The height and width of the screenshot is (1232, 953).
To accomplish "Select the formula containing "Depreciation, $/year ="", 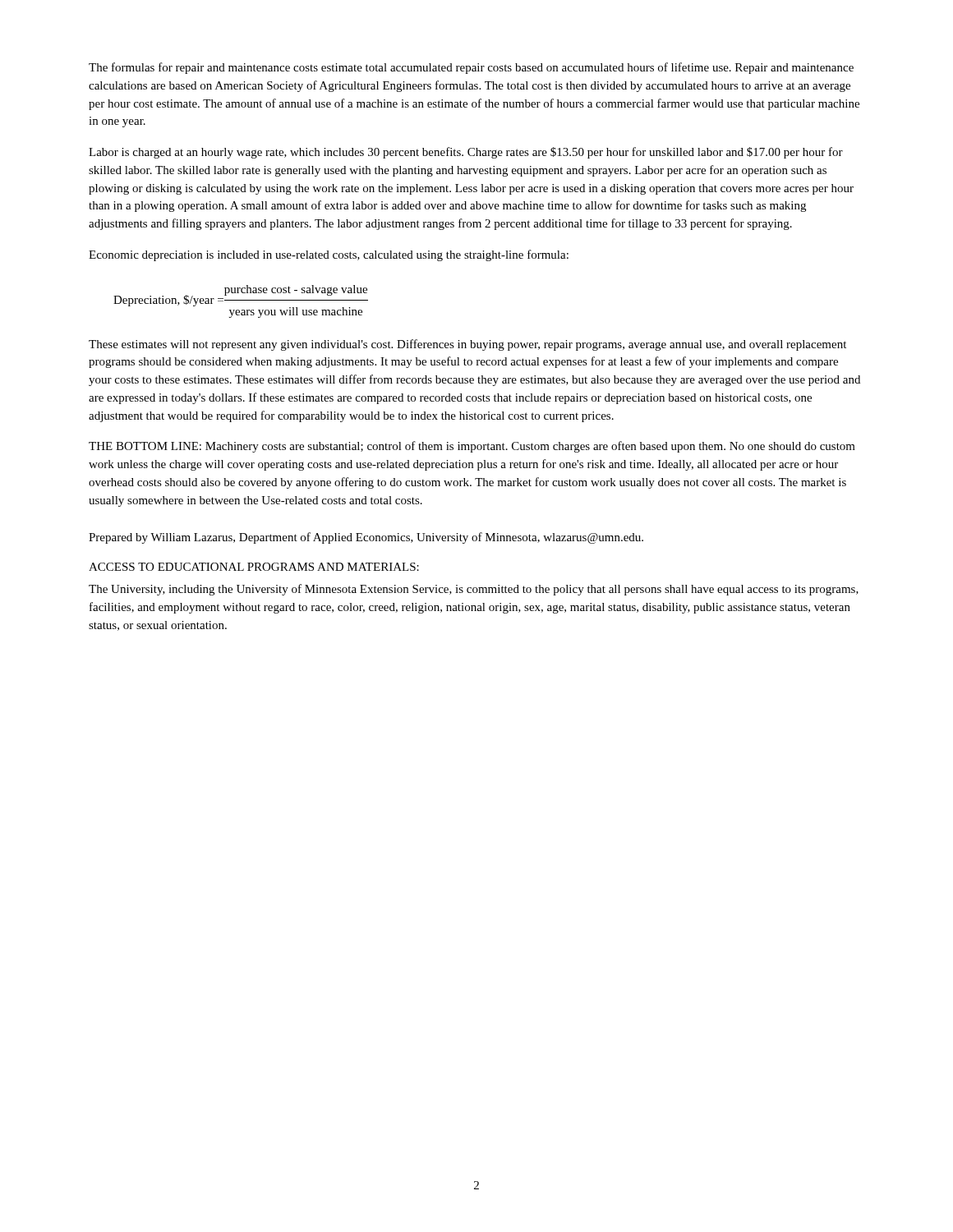I will [241, 300].
